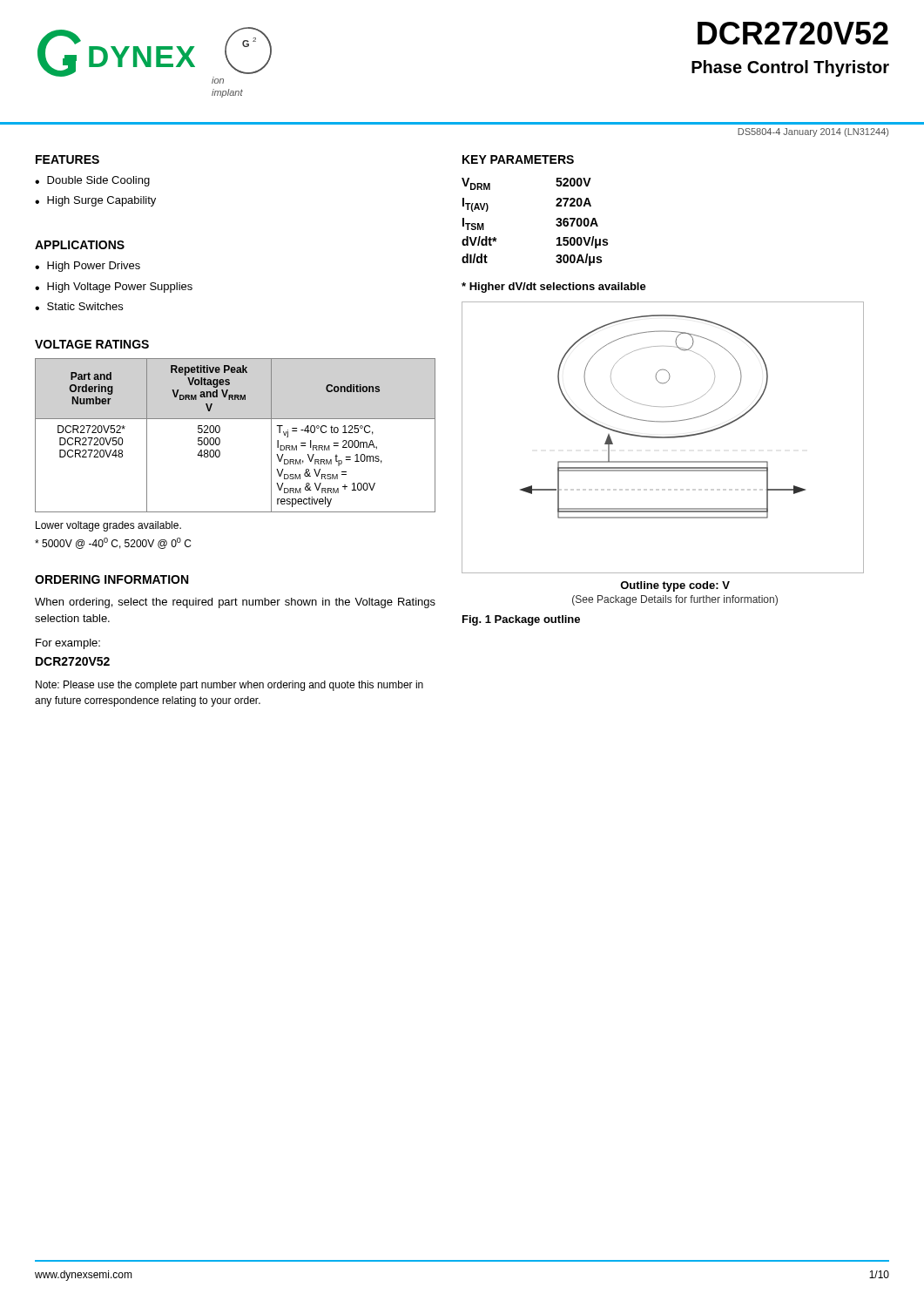Select the passage starting "Fig. 1 Package outline"
Viewport: 924px width, 1307px height.
[x=521, y=619]
